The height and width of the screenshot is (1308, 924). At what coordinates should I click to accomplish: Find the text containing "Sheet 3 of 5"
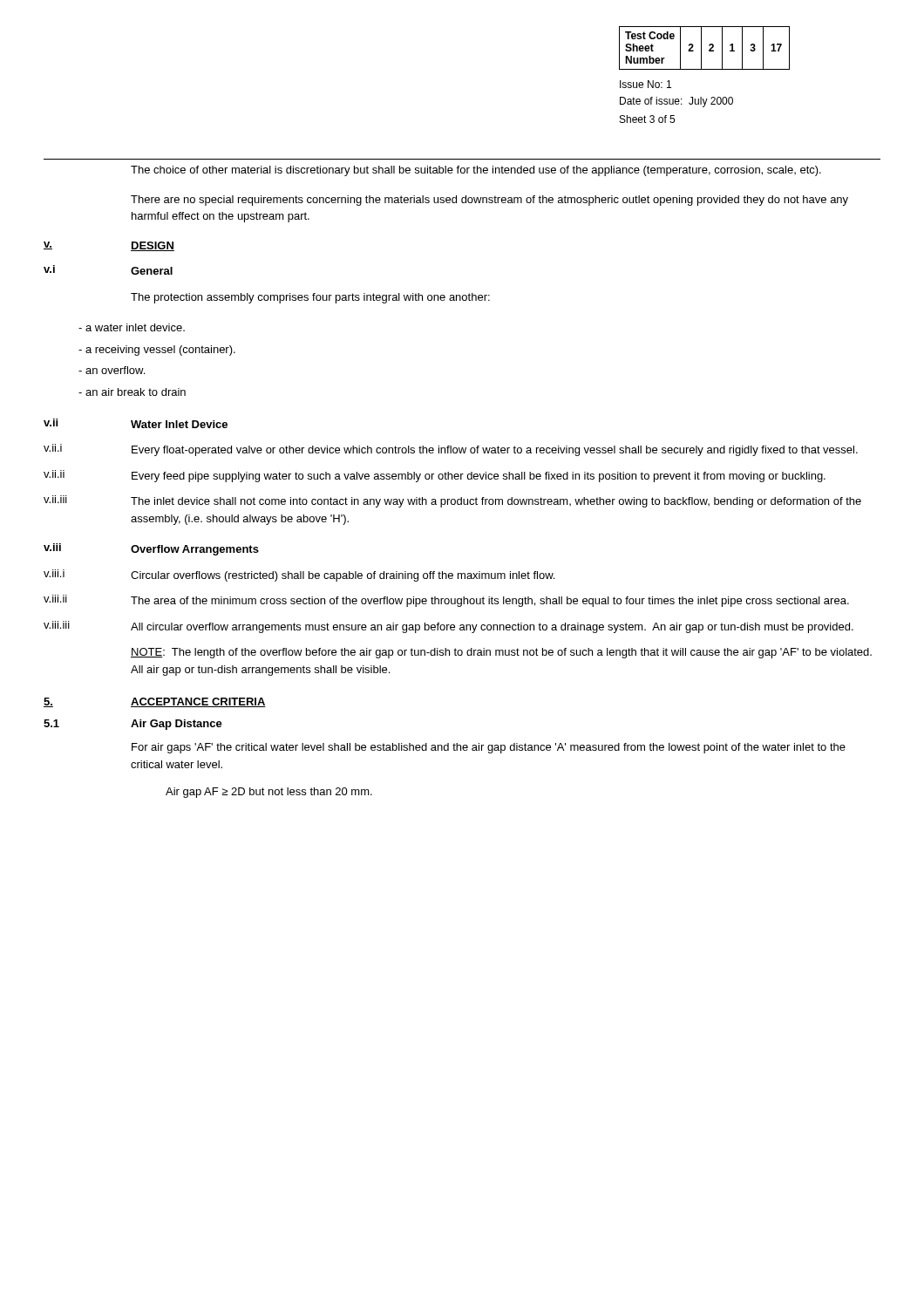[647, 120]
